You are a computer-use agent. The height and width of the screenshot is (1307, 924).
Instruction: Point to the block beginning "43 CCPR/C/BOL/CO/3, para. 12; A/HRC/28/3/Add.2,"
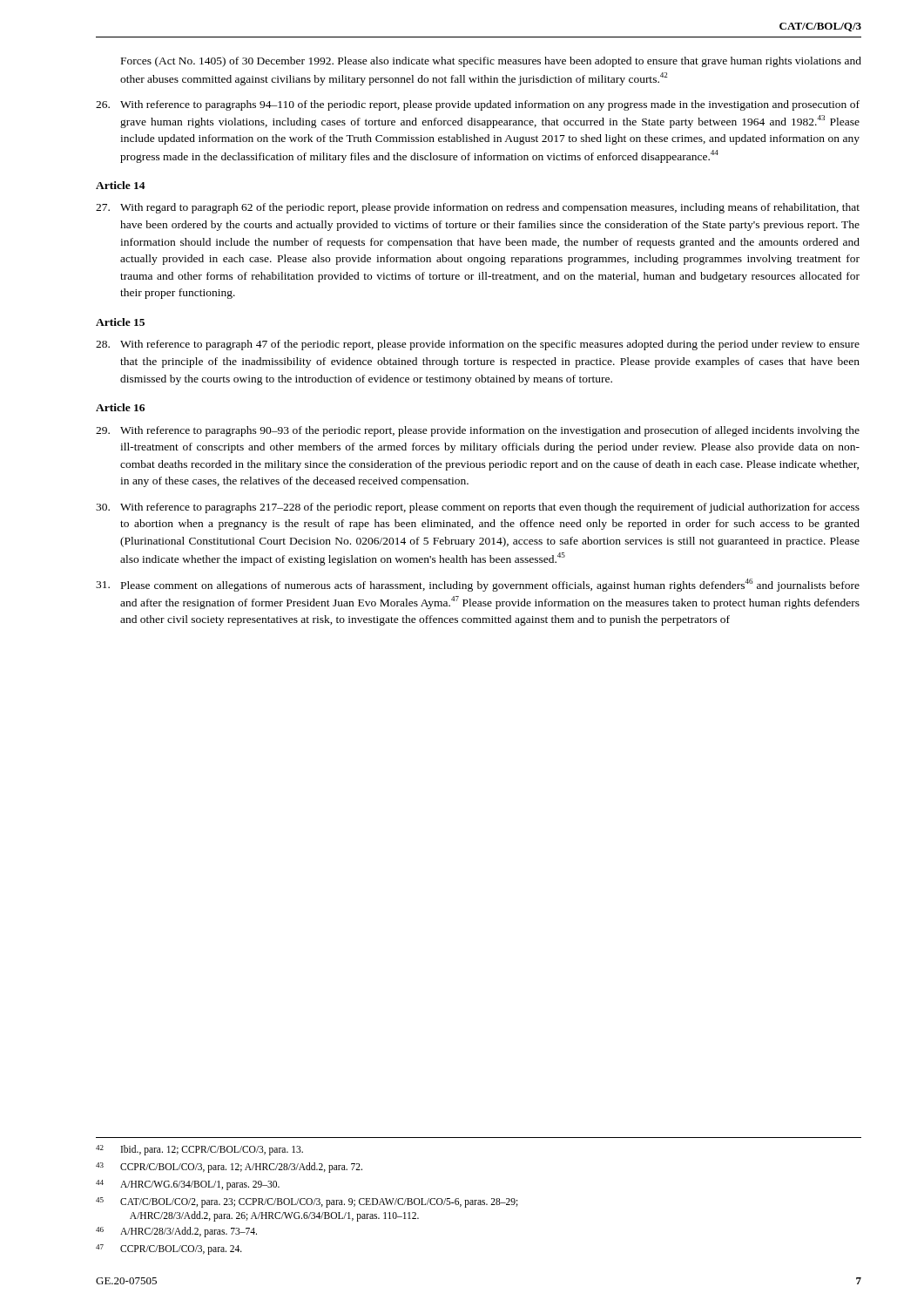coord(229,1168)
